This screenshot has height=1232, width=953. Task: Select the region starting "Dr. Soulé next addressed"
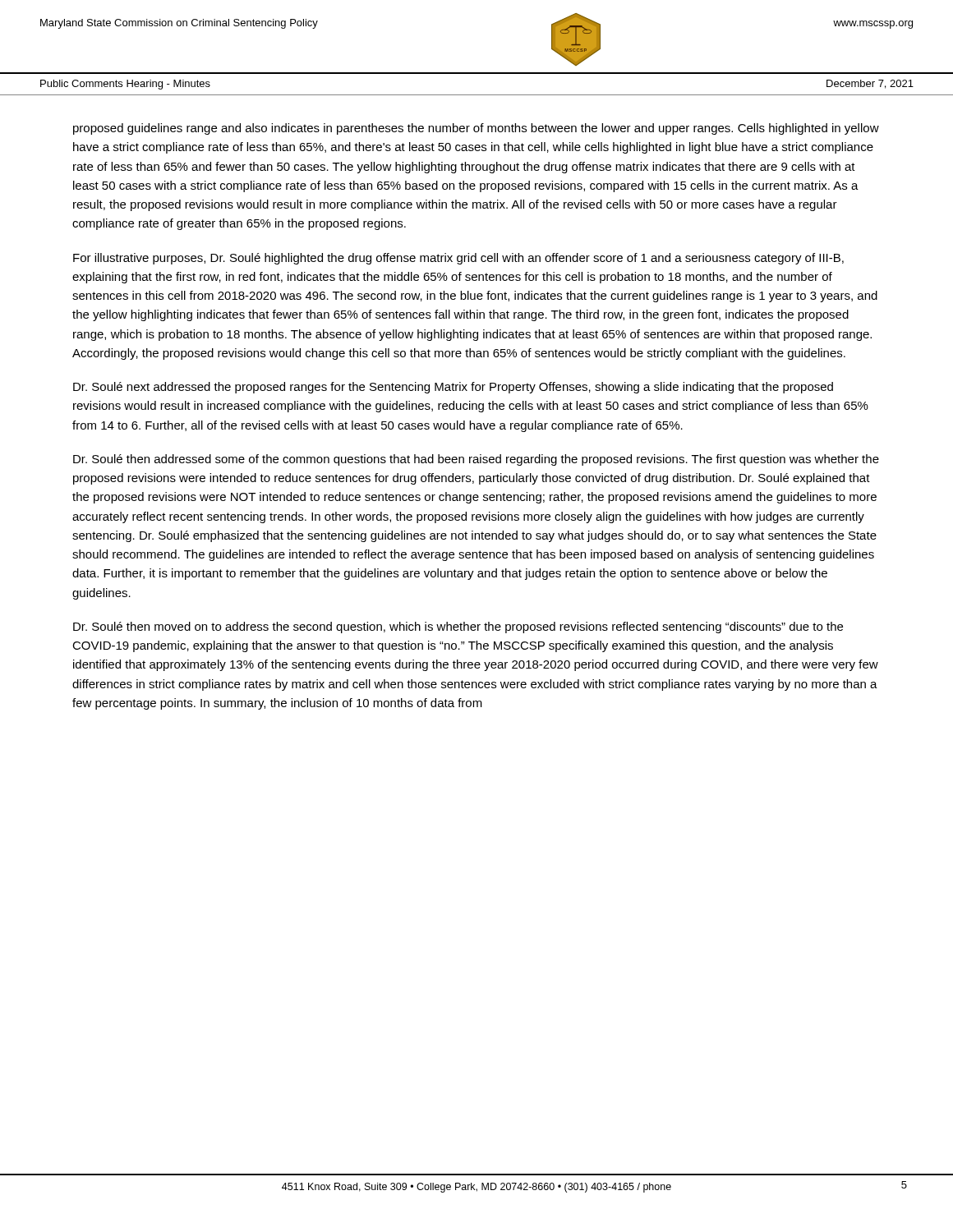click(470, 406)
